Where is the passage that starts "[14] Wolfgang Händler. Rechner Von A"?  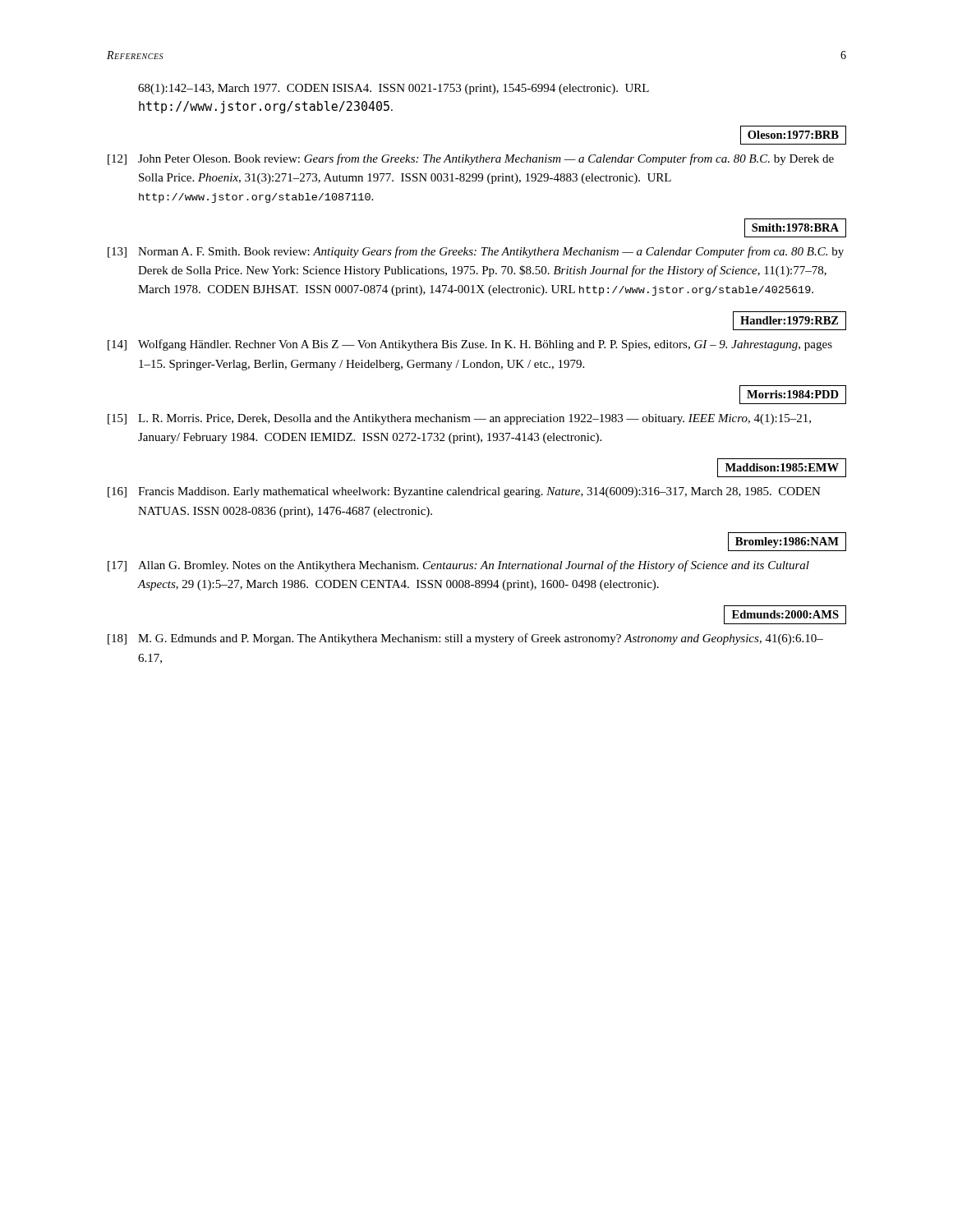(x=476, y=354)
